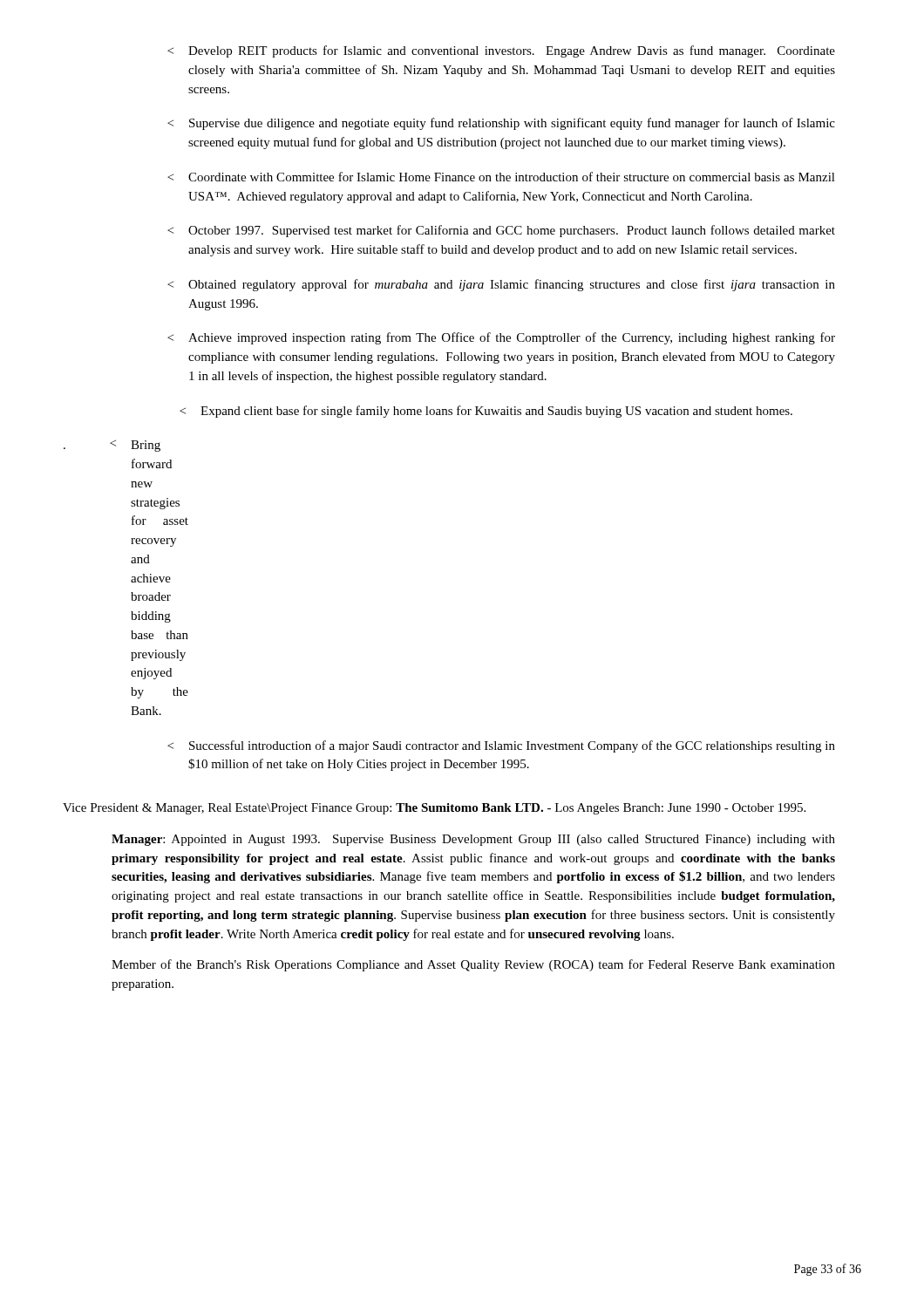Locate the passage starting "Bring forward new strategies for asset recovery and"
924x1308 pixels.
pos(160,578)
